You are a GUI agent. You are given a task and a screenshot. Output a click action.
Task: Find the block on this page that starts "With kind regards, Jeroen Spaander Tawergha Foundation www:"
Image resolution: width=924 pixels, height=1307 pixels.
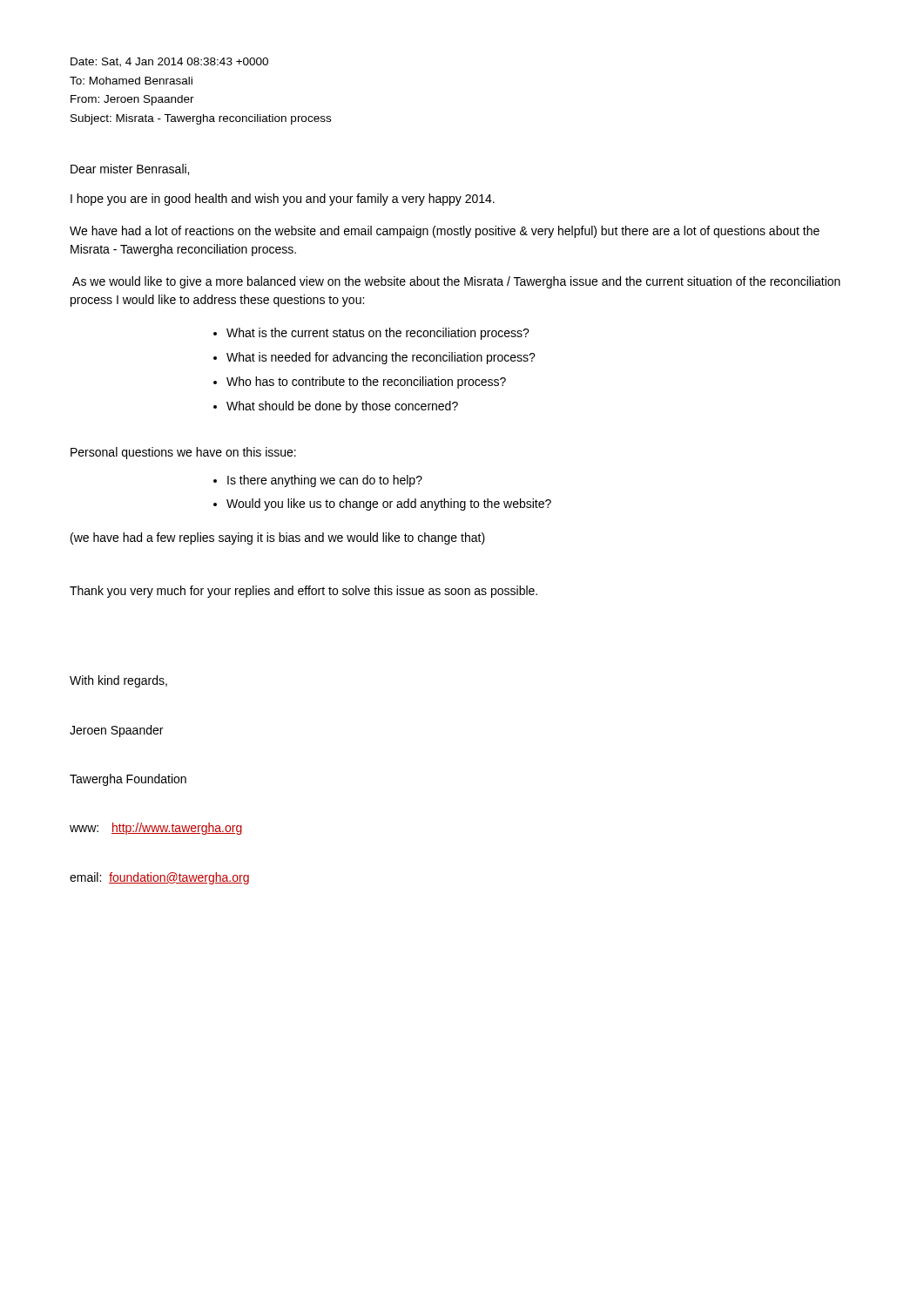[118, 681]
